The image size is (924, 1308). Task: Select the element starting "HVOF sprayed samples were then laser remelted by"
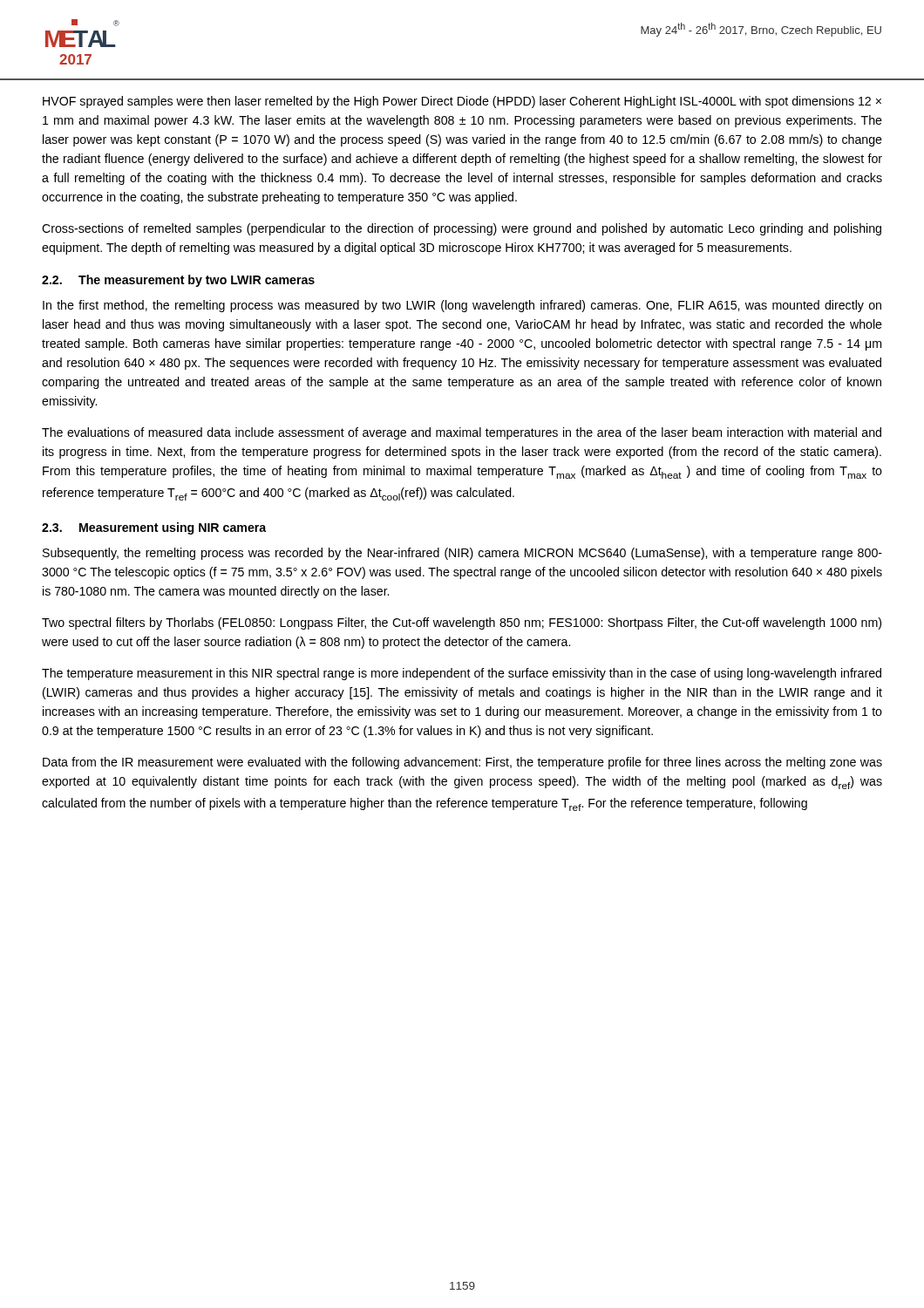coord(462,149)
